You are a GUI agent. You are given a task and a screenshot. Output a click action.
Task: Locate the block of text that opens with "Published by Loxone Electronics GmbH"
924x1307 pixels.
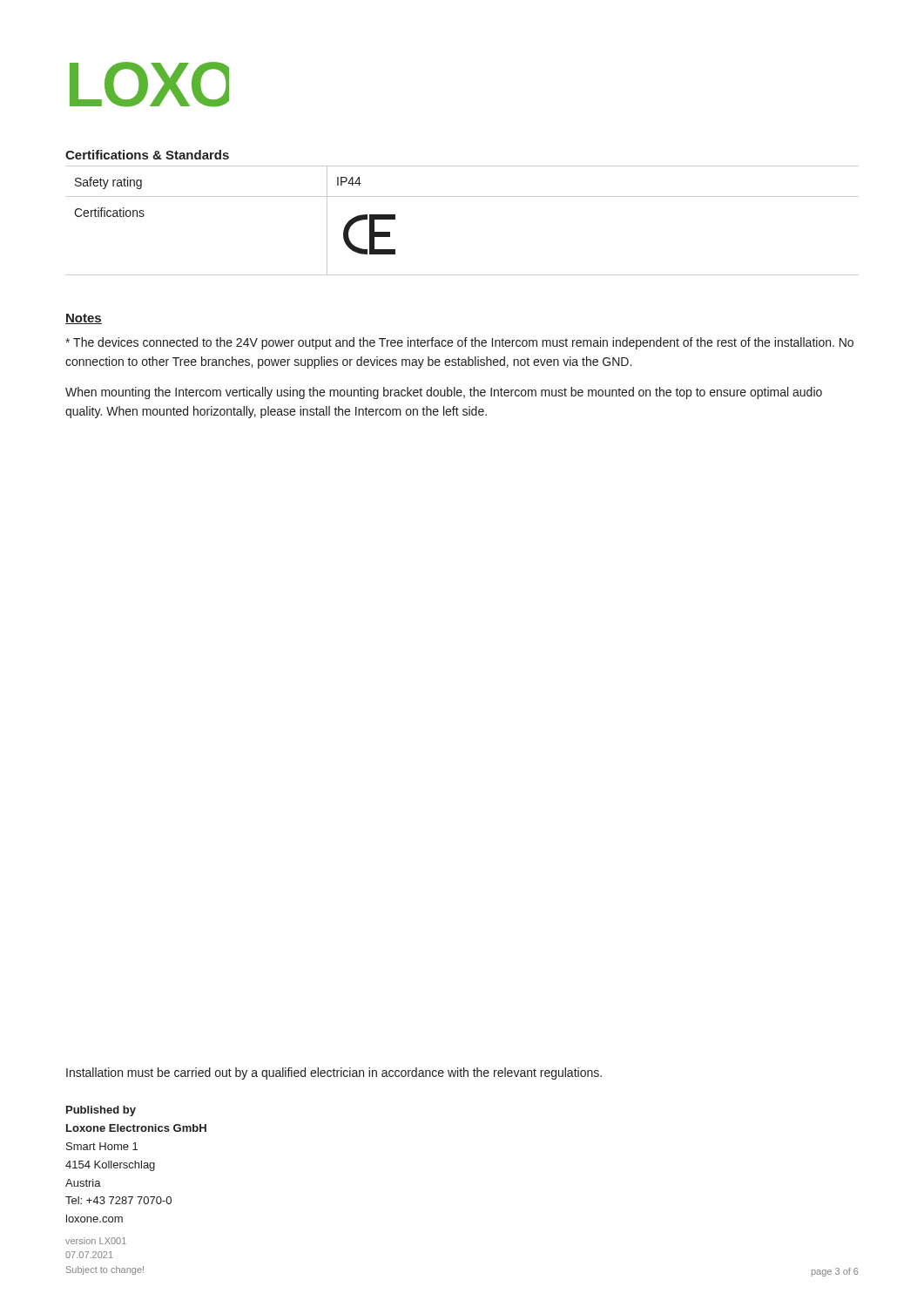pos(136,1164)
